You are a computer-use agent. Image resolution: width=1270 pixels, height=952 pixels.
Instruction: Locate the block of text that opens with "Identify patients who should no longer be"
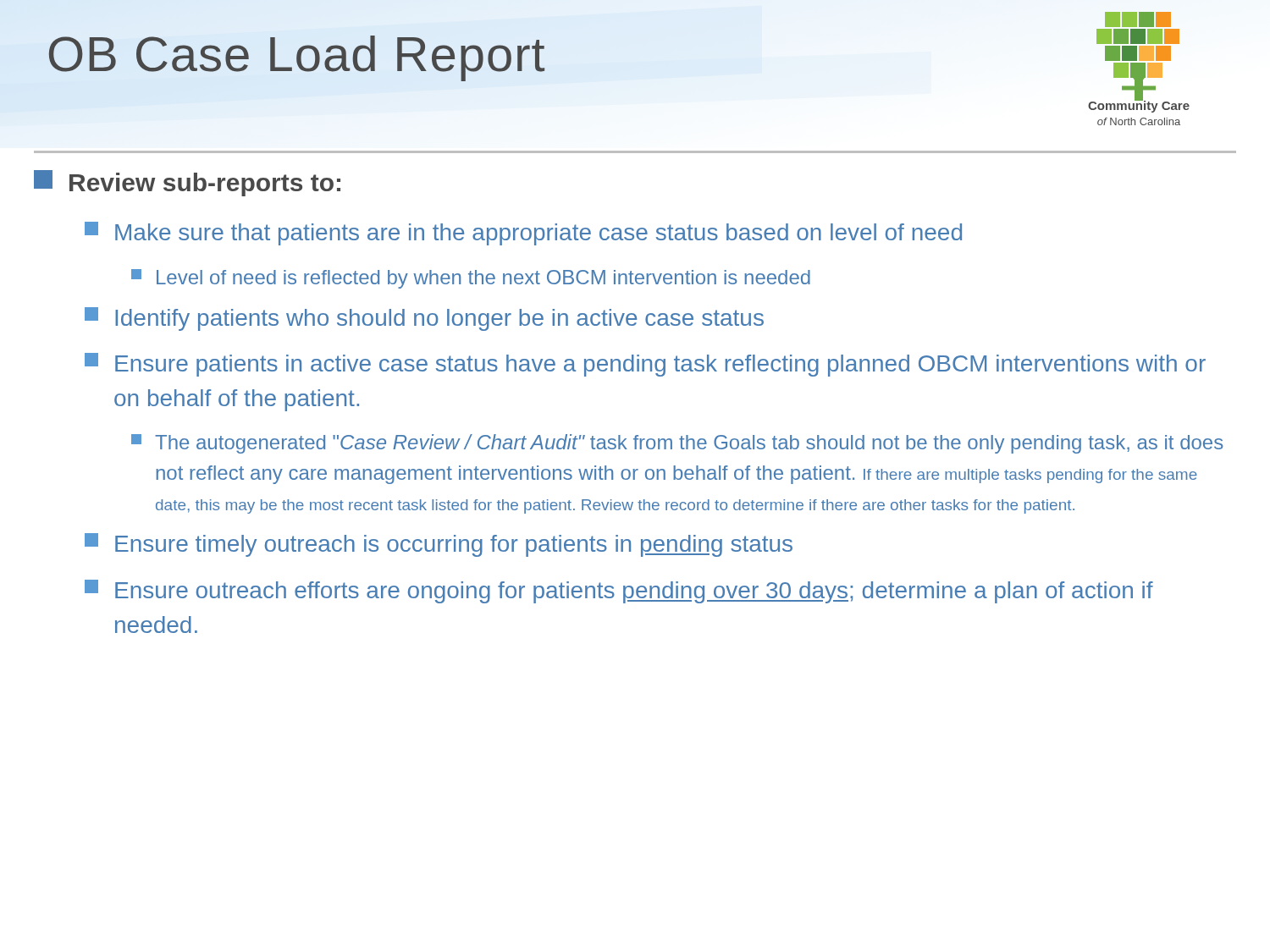[425, 318]
